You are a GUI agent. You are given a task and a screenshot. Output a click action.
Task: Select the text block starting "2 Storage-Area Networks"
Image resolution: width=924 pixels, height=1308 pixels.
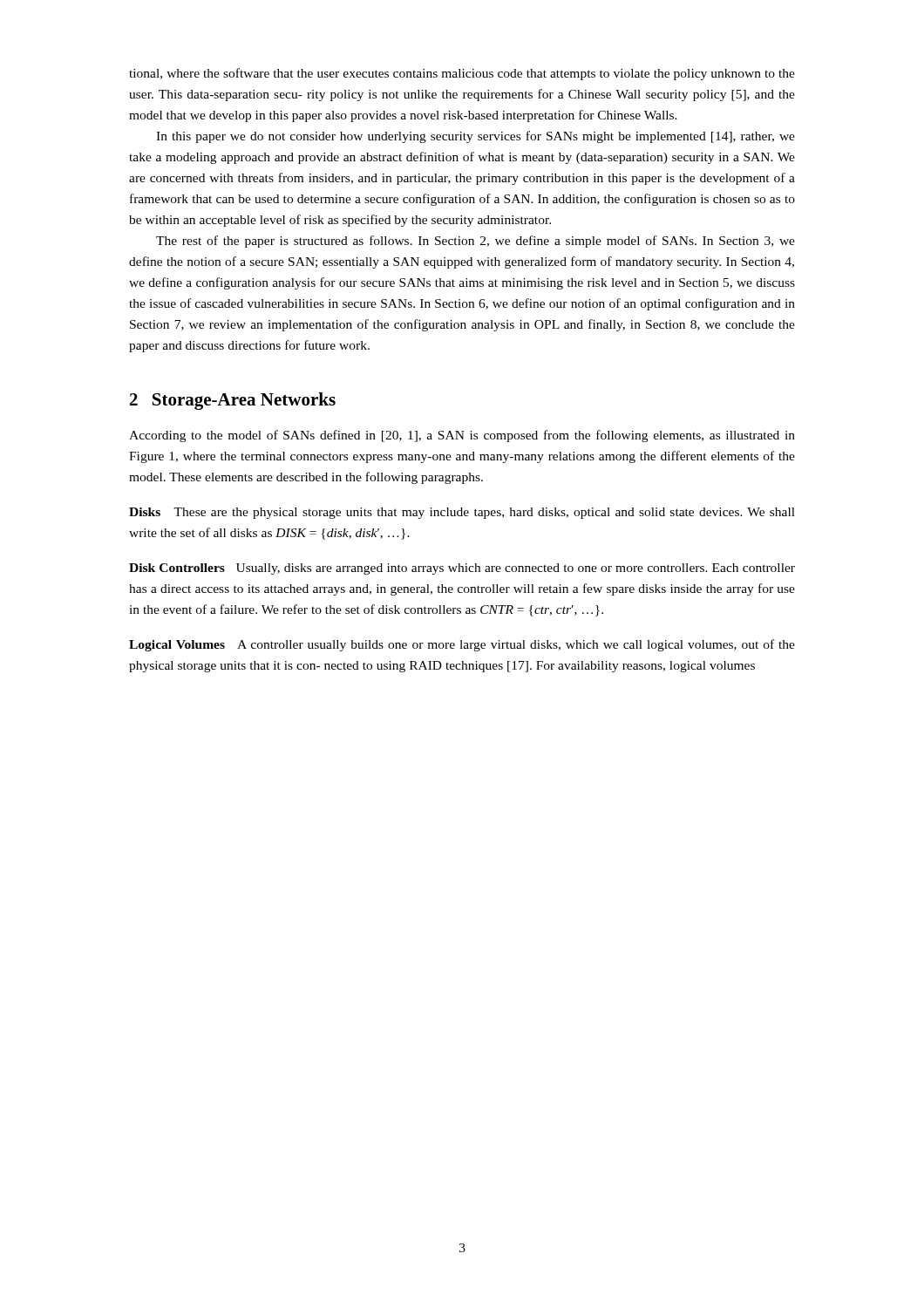pyautogui.click(x=232, y=400)
